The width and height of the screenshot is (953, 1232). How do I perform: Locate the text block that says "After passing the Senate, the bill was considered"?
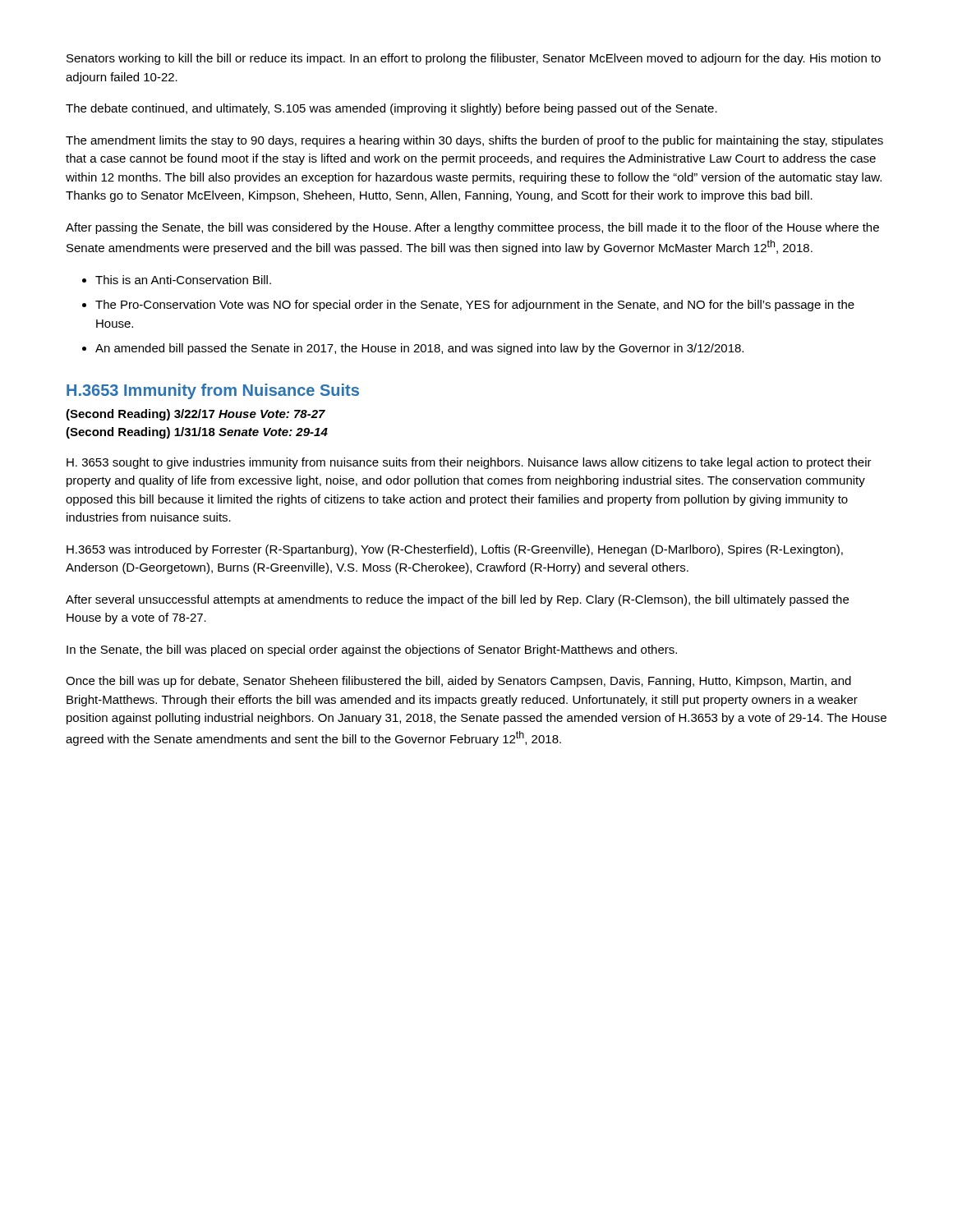click(x=473, y=237)
